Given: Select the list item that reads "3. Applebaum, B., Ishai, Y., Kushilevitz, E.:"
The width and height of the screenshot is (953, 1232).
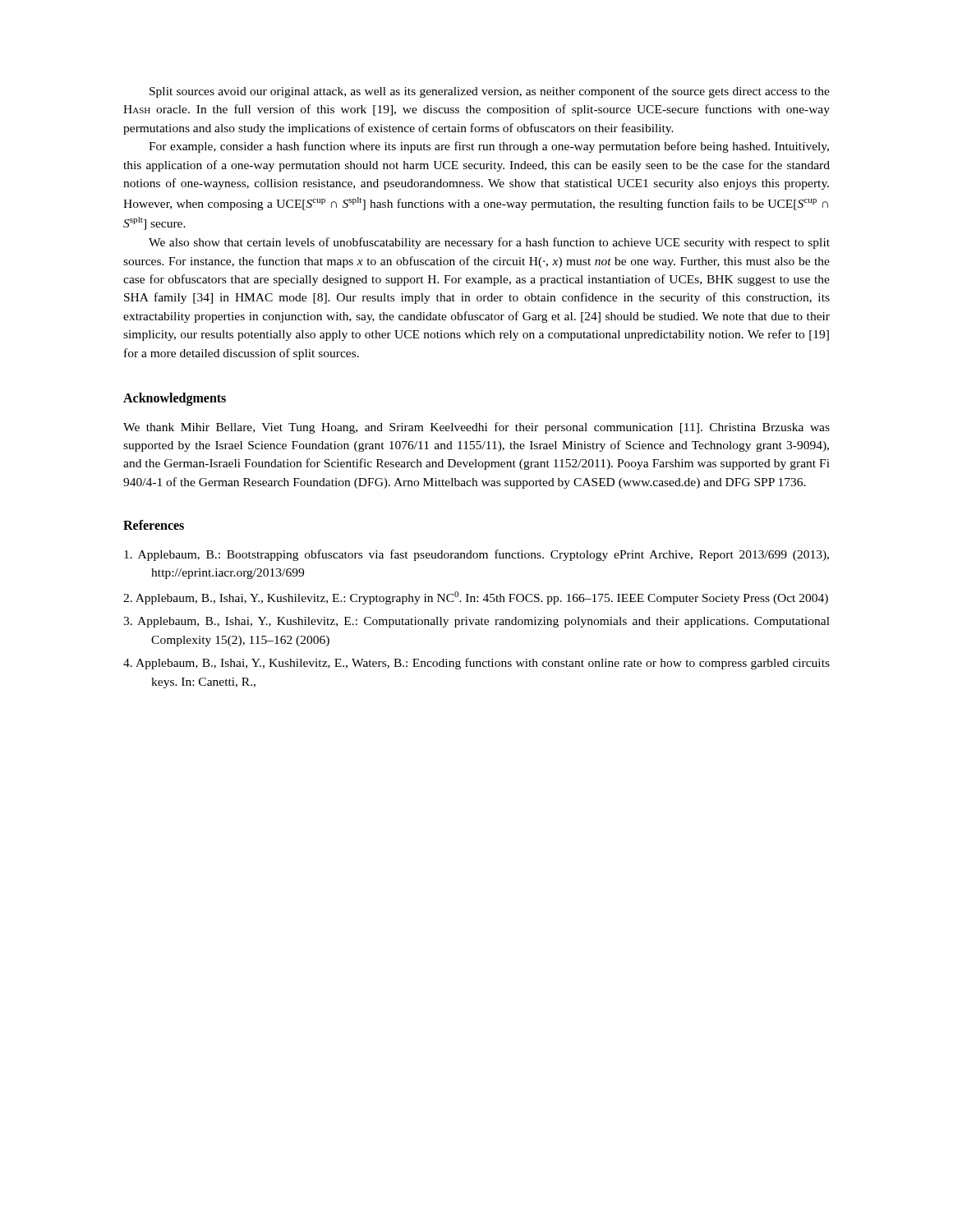Looking at the screenshot, I should 476,630.
